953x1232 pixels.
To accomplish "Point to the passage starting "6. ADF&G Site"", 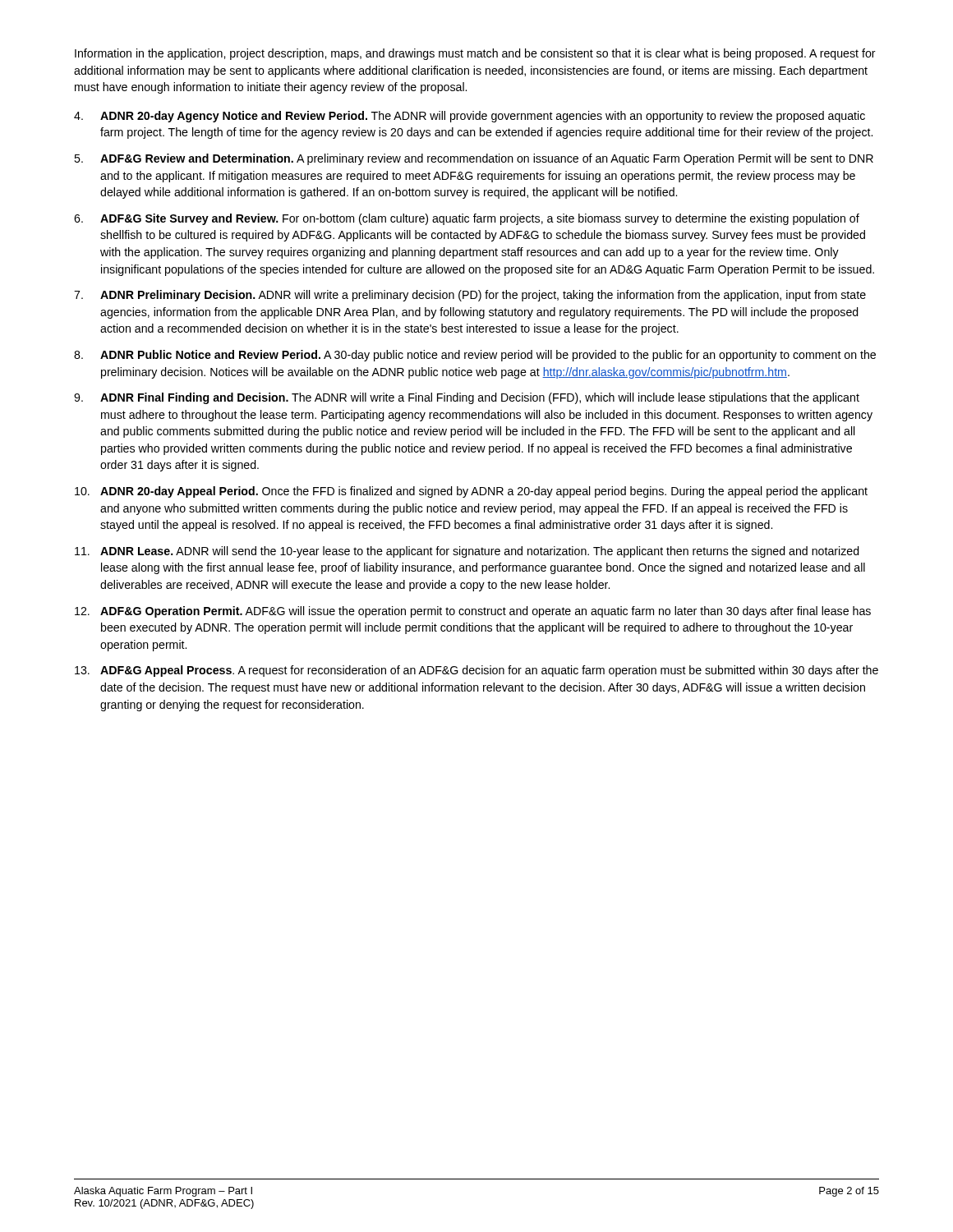I will [476, 244].
